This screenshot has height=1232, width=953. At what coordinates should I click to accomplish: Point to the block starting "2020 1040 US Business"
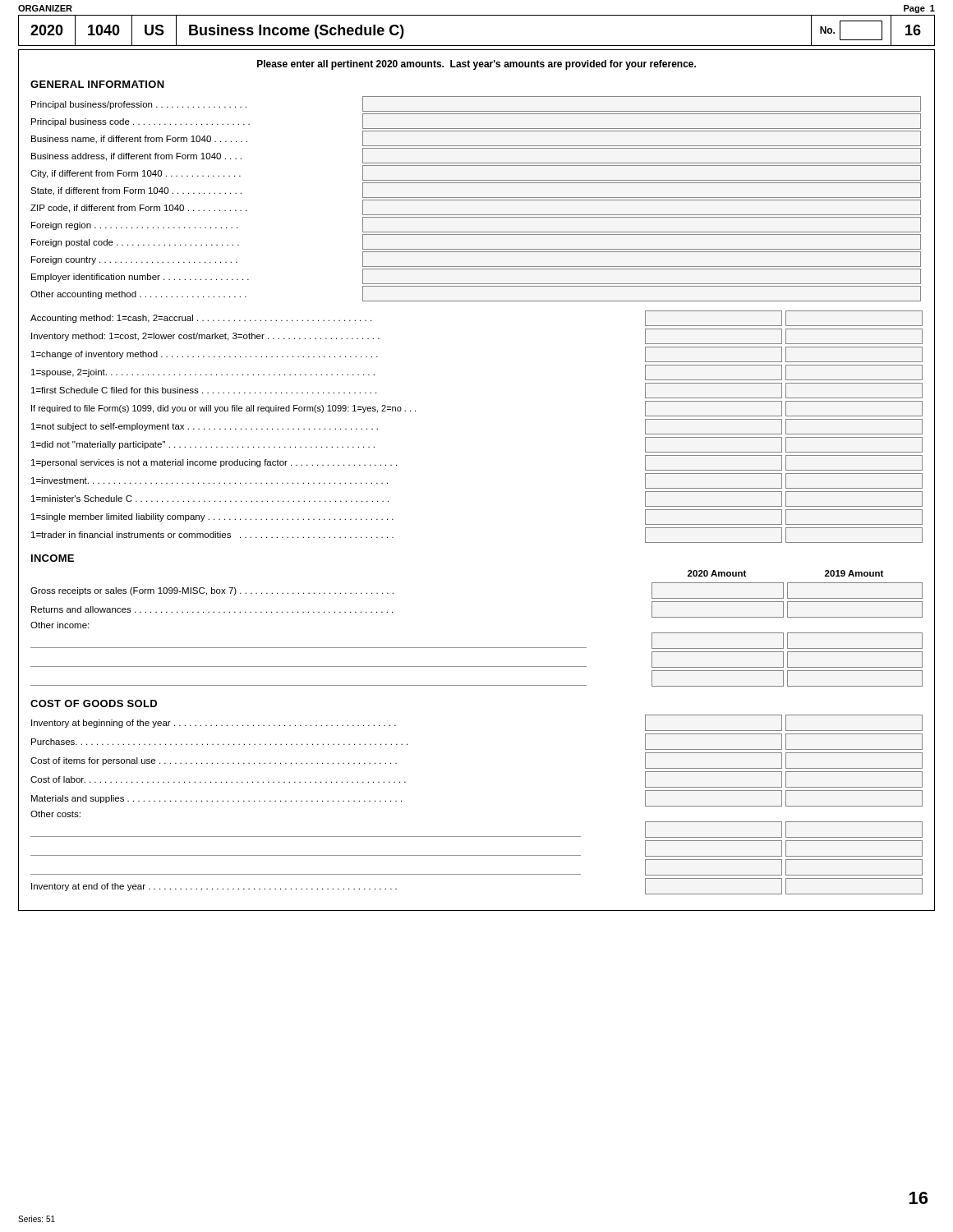[476, 30]
